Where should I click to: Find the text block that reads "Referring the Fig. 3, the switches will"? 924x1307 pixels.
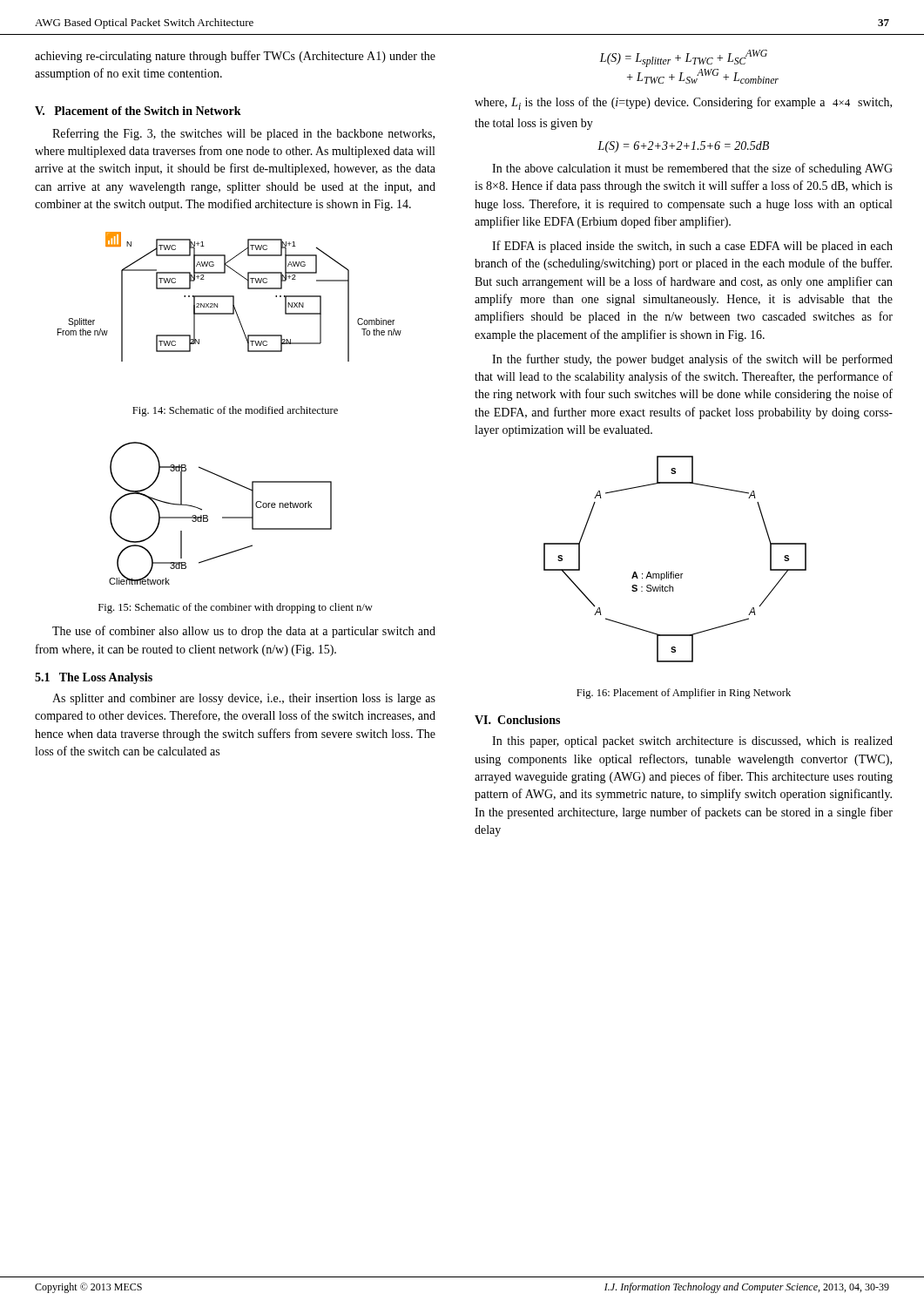coord(235,170)
